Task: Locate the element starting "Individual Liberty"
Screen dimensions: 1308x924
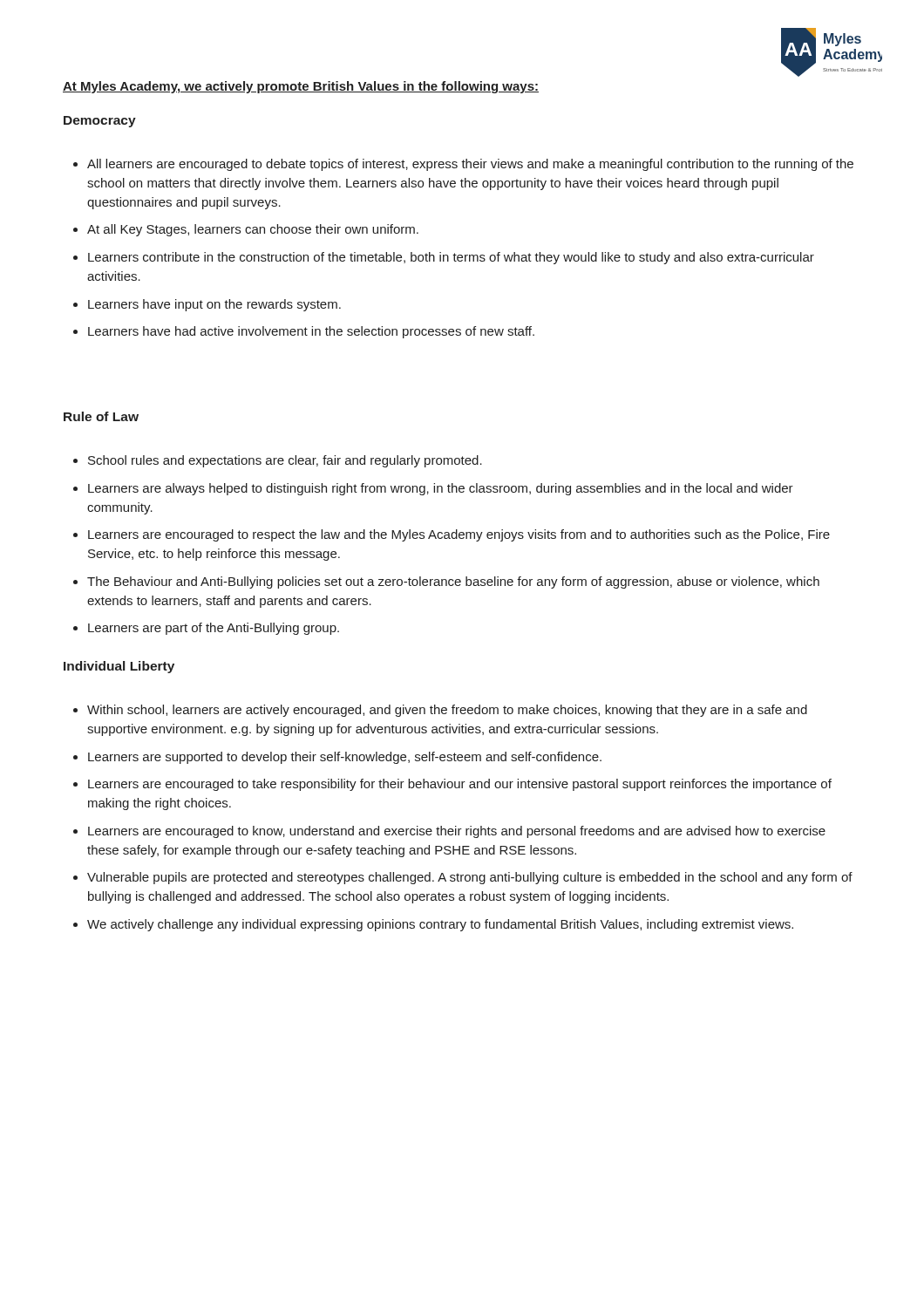Action: (119, 666)
